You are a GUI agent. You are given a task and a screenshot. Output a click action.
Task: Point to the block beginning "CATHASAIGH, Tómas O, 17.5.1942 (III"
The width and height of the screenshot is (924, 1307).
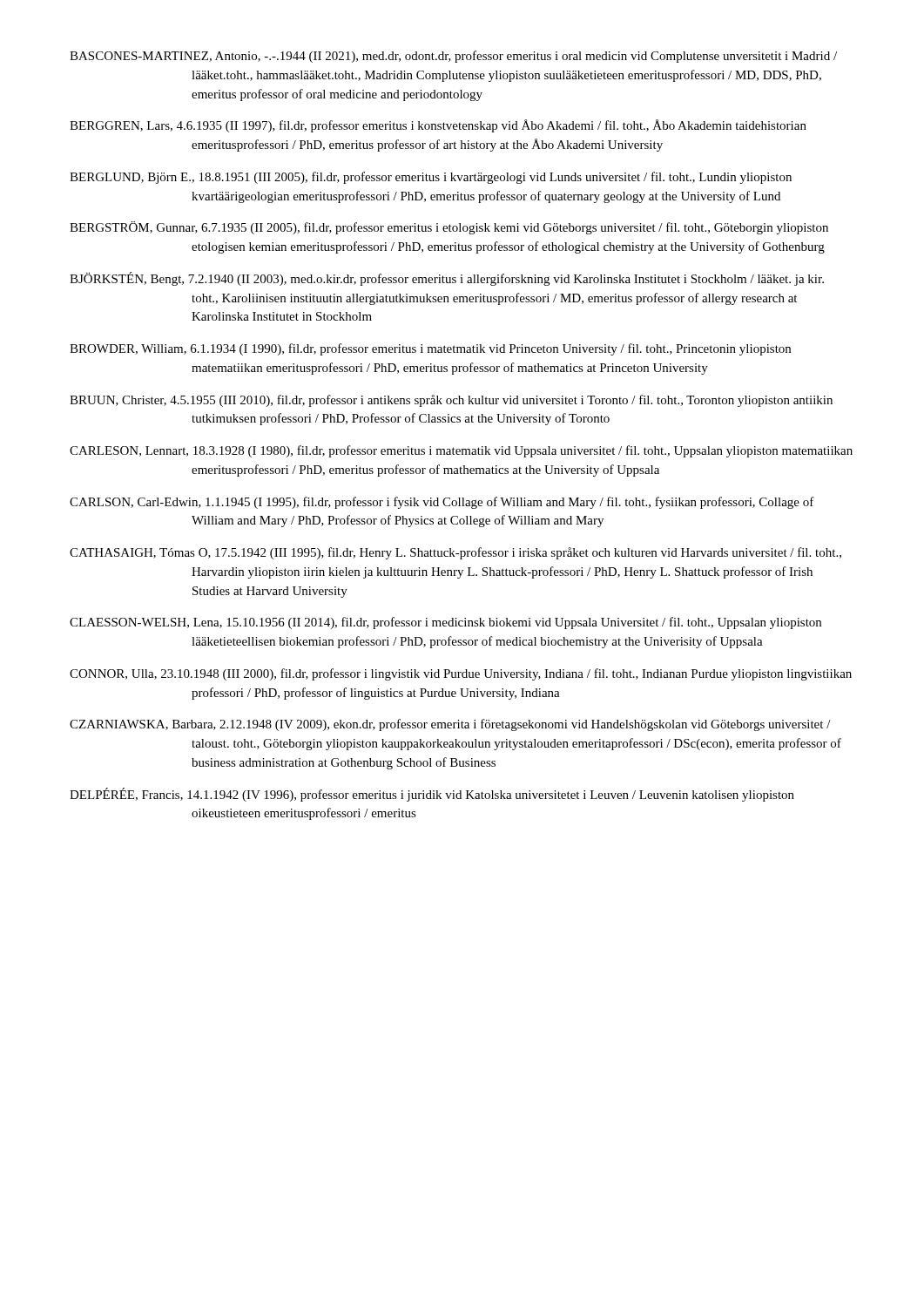click(x=462, y=572)
